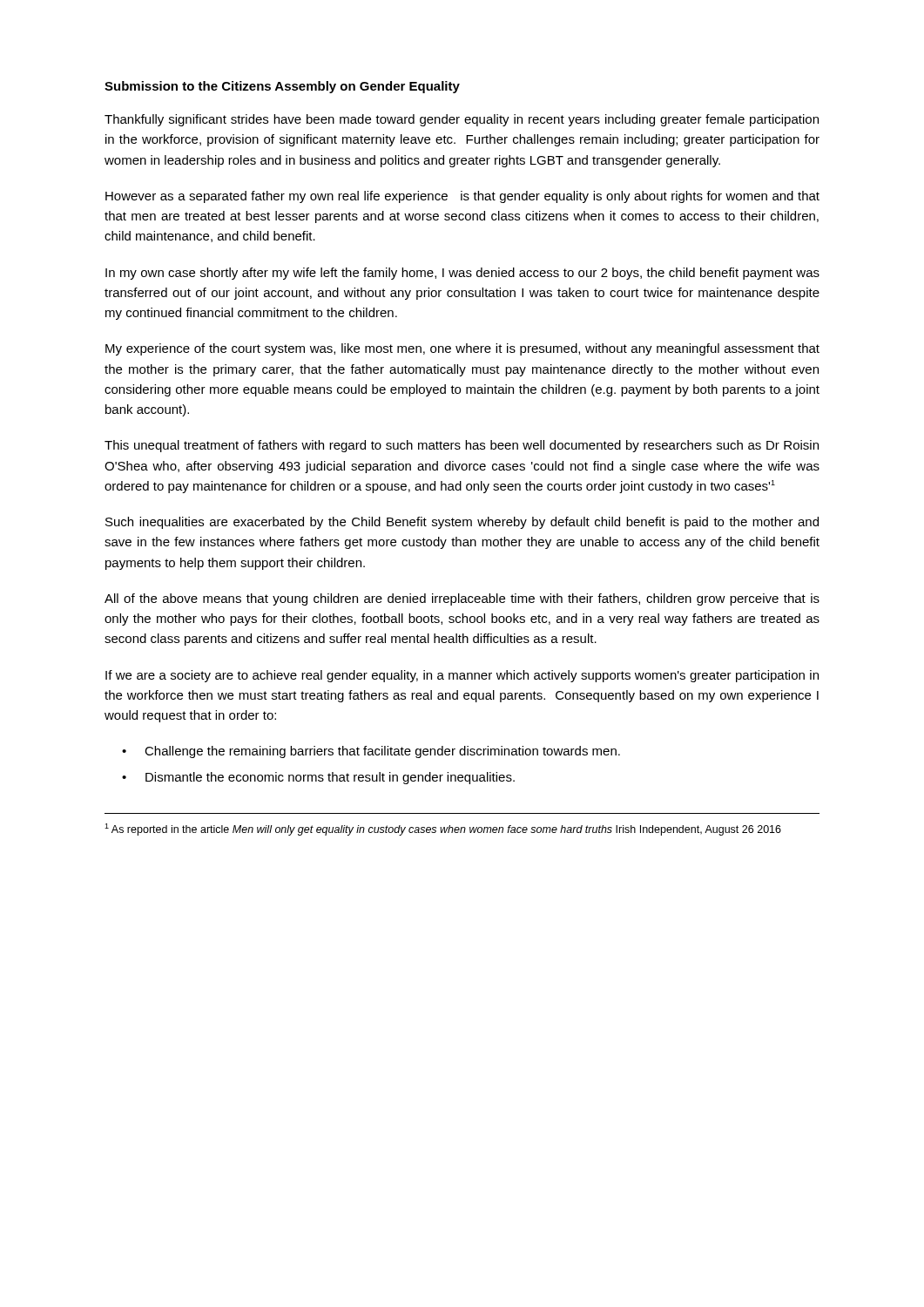924x1307 pixels.
Task: Select the block starting "However as a separated father"
Action: pyautogui.click(x=462, y=216)
